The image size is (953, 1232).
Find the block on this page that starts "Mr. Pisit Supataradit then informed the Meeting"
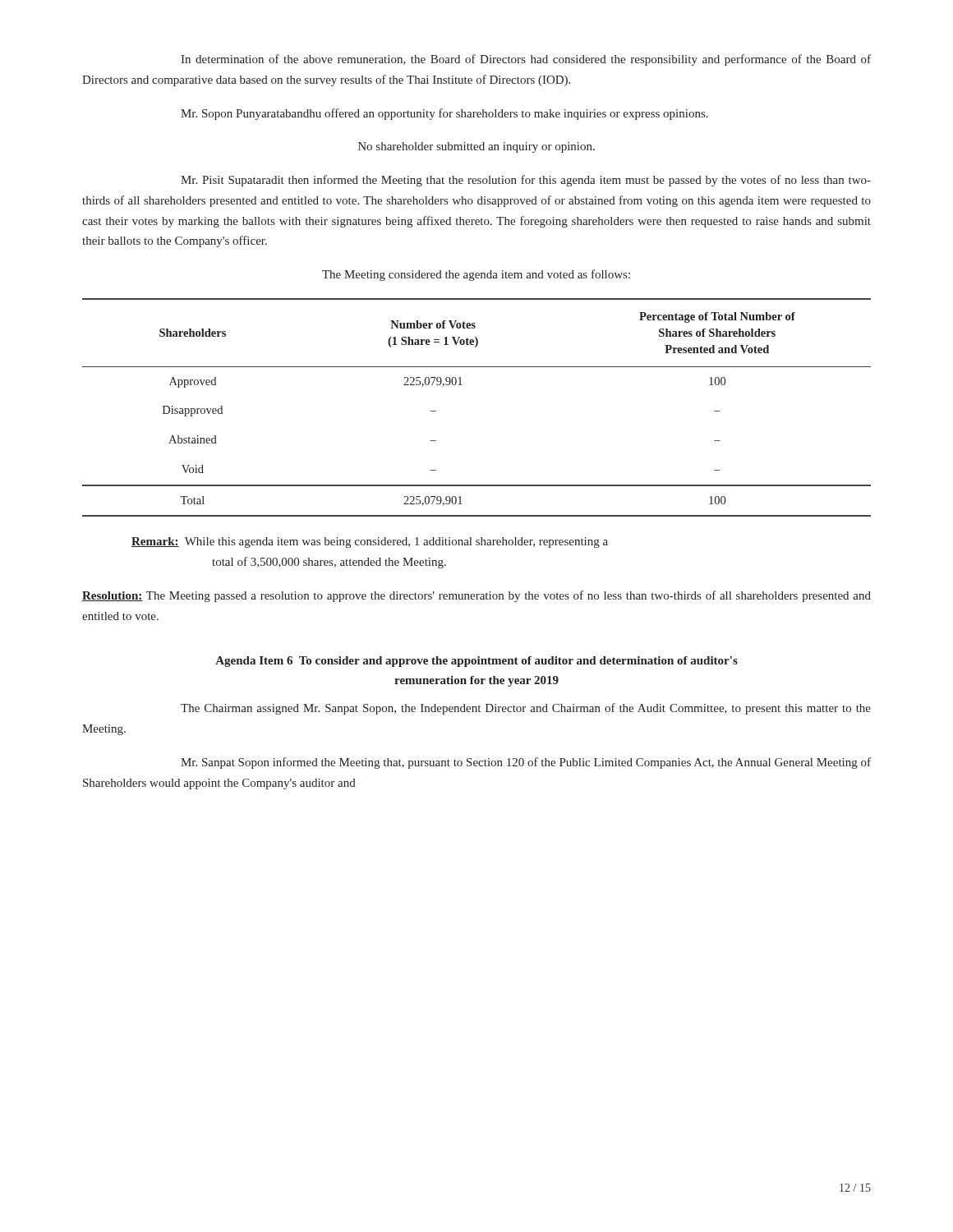click(x=476, y=210)
